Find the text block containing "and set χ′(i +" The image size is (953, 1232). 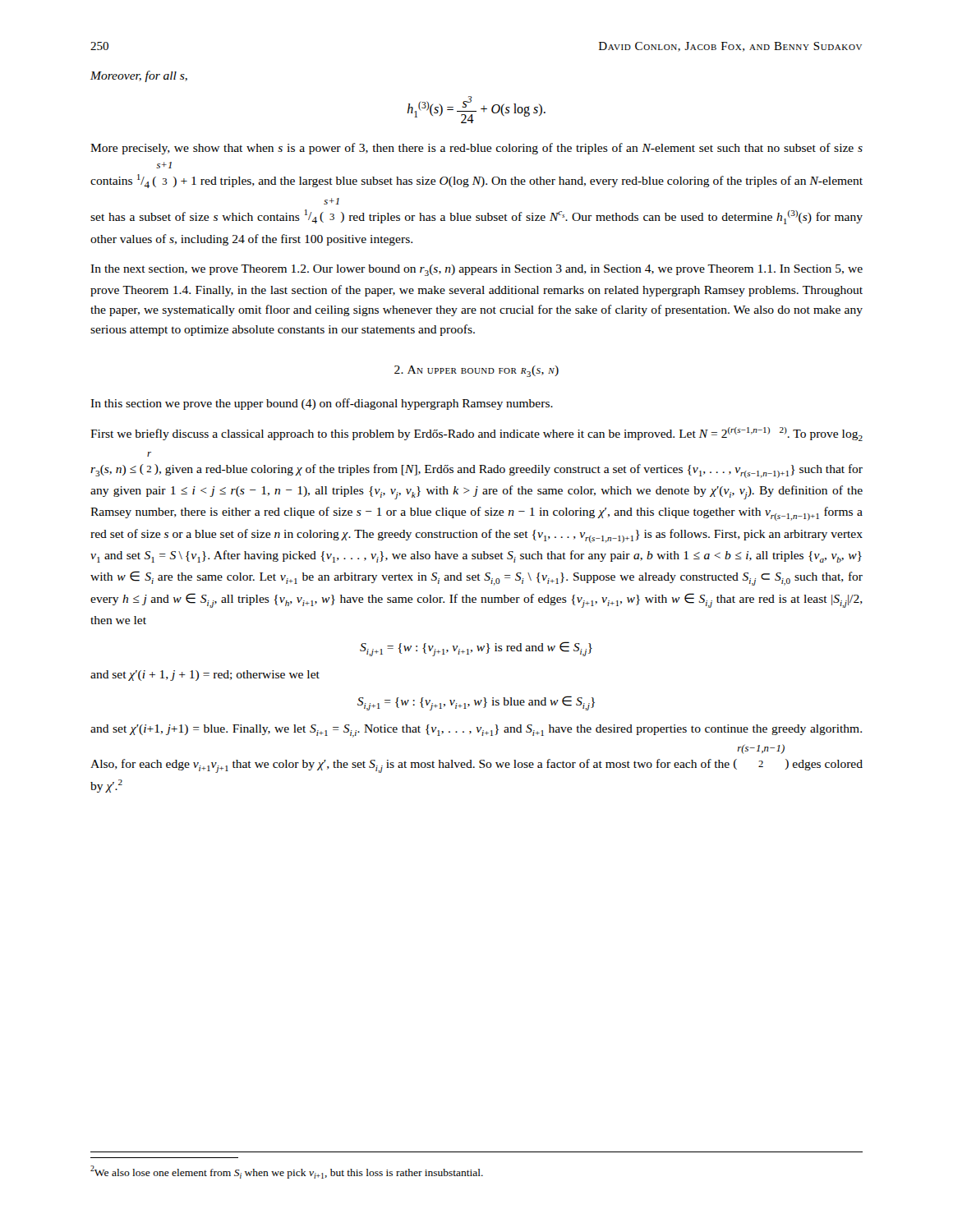(205, 676)
